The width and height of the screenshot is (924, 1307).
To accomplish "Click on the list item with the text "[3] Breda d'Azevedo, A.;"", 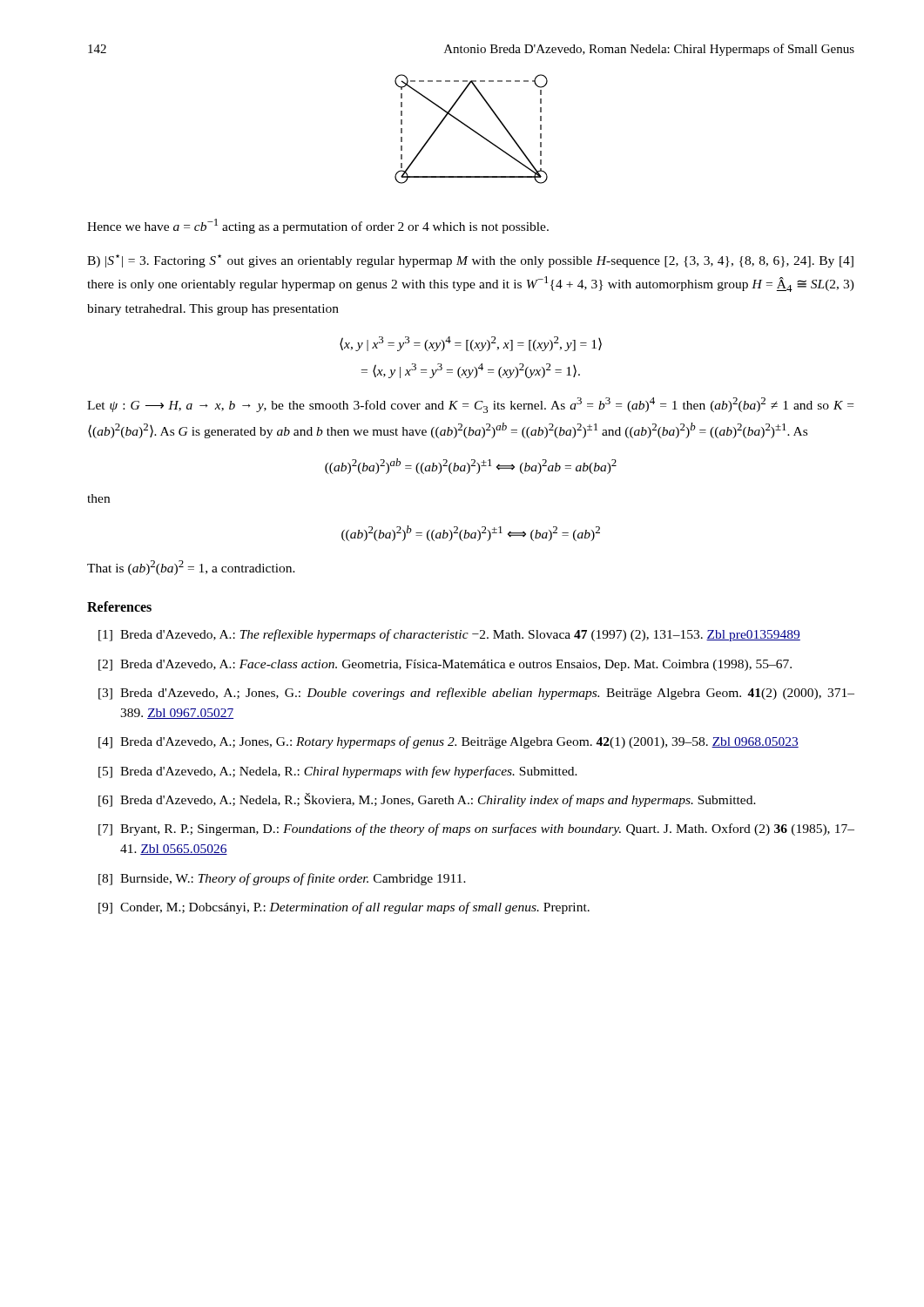I will tap(471, 703).
